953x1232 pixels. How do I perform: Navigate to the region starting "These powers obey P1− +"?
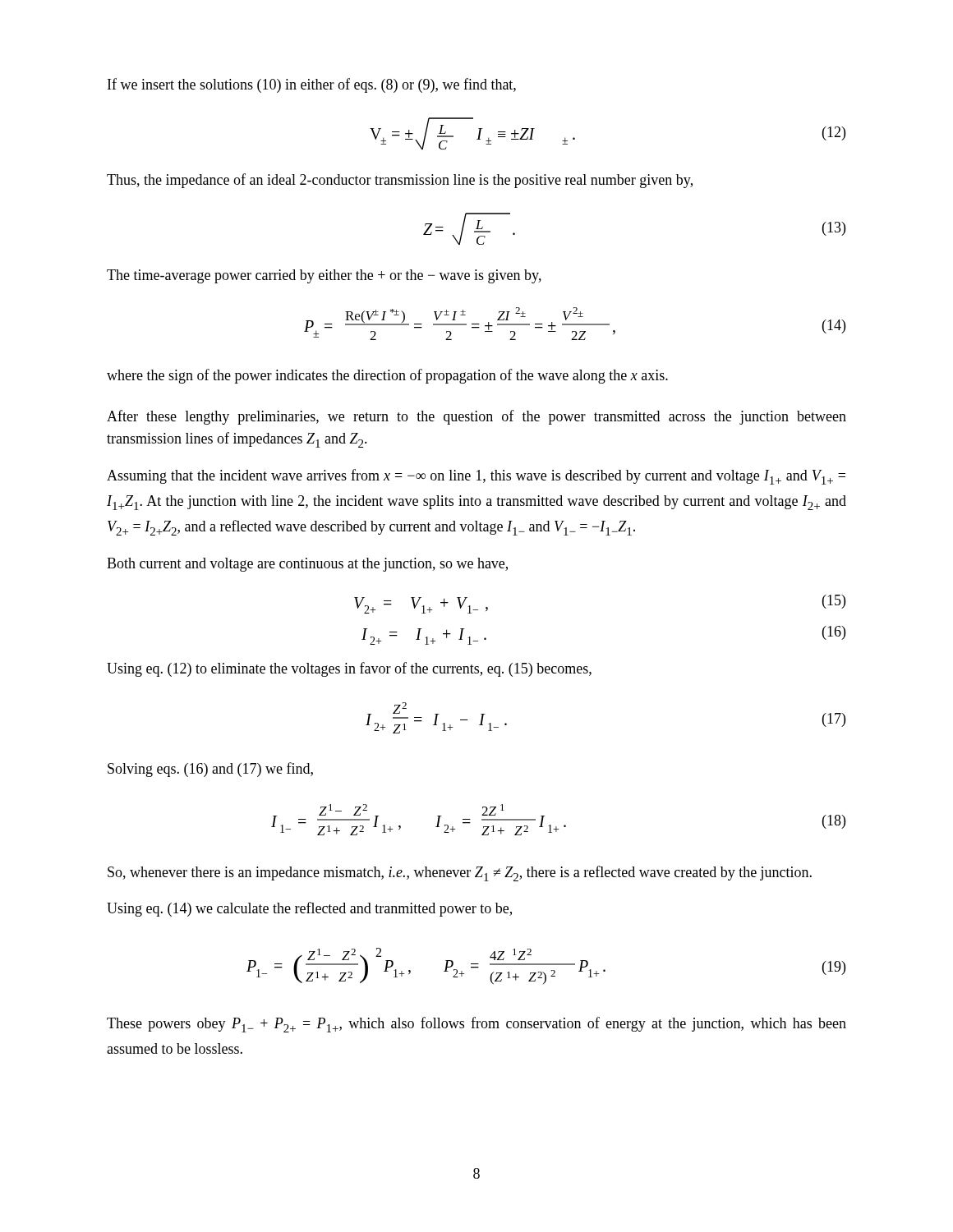(476, 1036)
